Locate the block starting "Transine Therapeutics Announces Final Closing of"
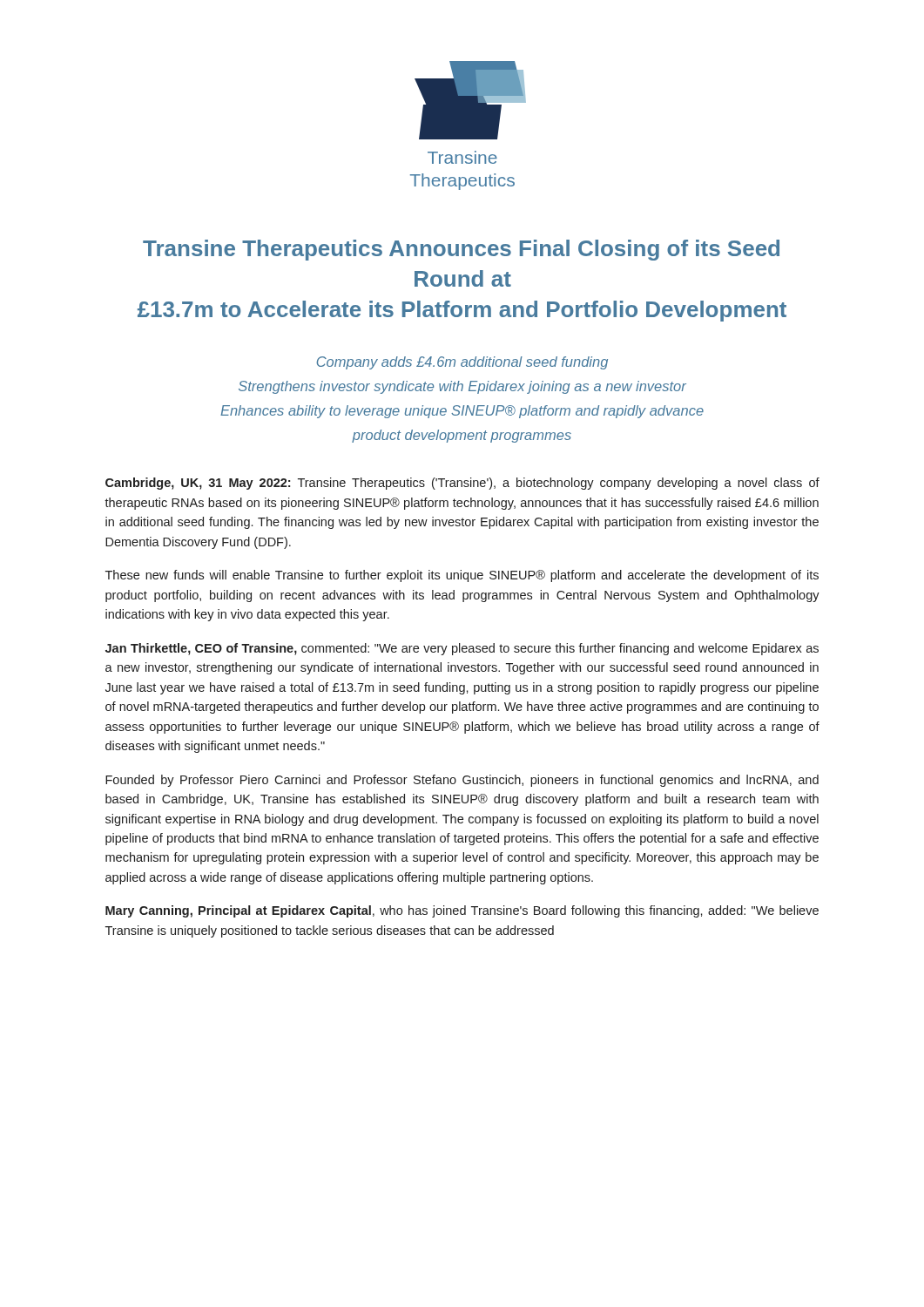Viewport: 924px width, 1307px height. 462,279
